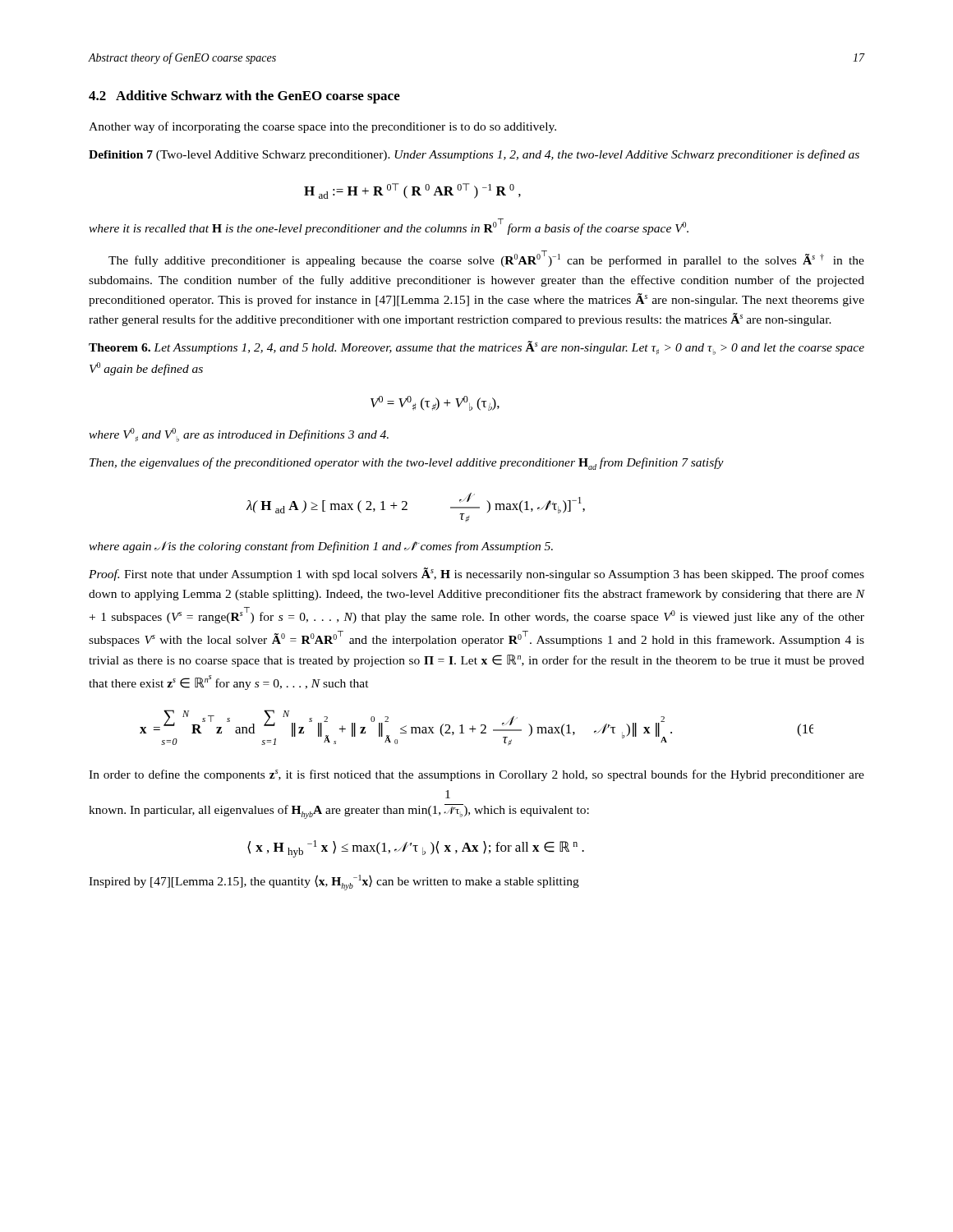Locate the passage starting "V0 = V0♯ (τ♯) + V0♭ (τ♭),"
Image resolution: width=953 pixels, height=1232 pixels.
click(476, 402)
